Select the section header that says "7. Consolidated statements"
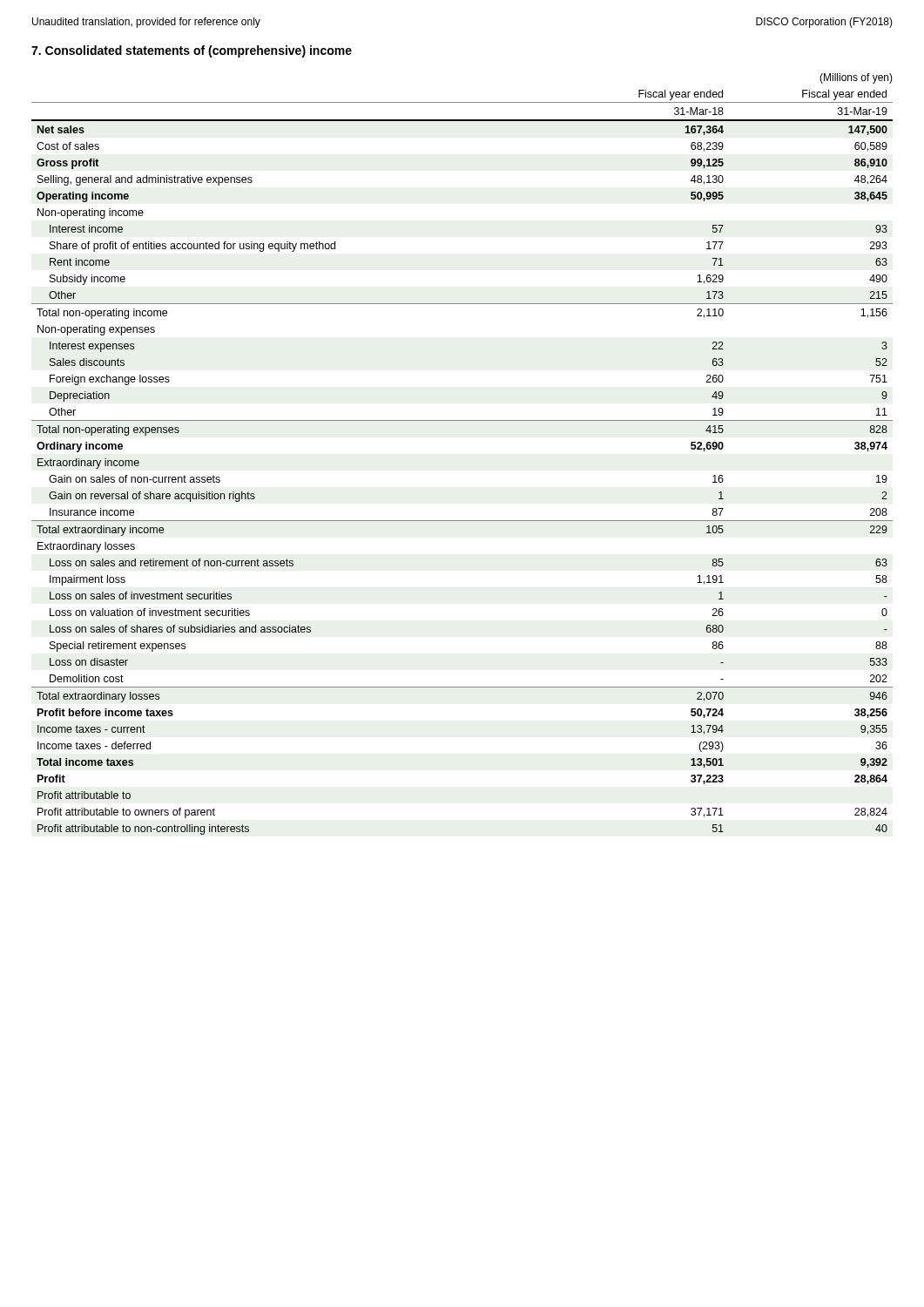The image size is (924, 1307). (x=192, y=51)
